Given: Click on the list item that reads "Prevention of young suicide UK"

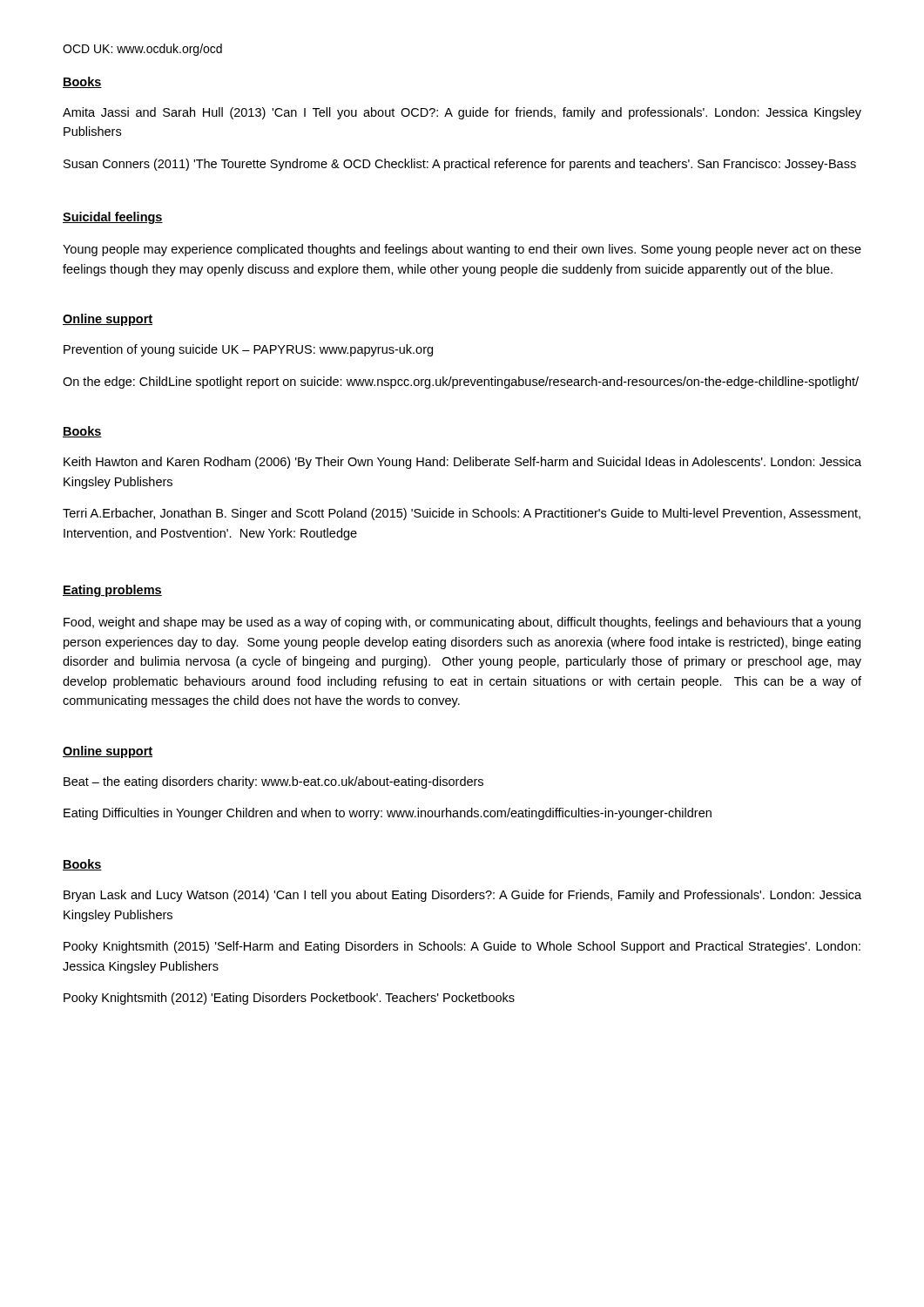Looking at the screenshot, I should click(248, 350).
